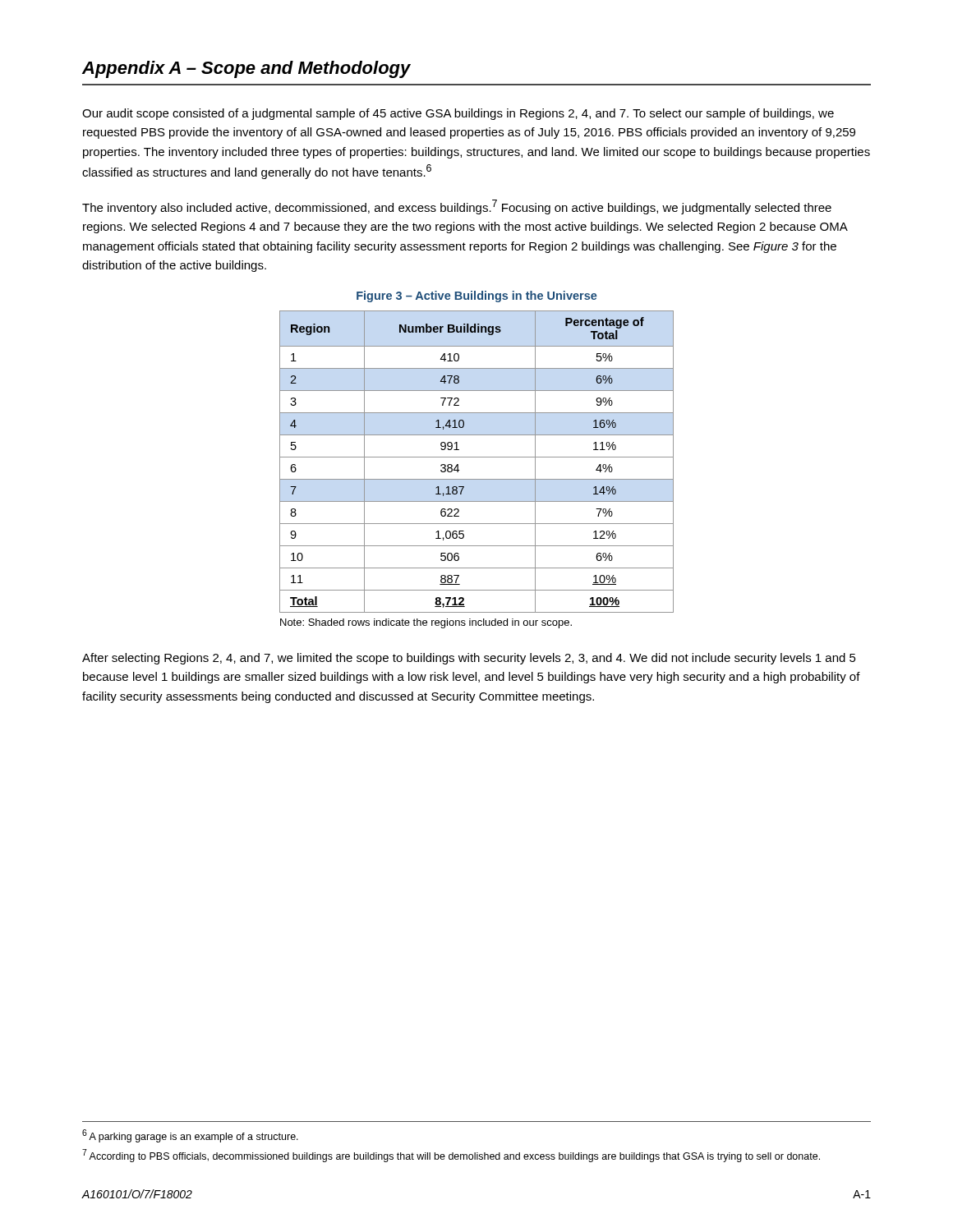Find the table that mentions "Number Buildings"
Viewport: 953px width, 1232px height.
point(476,477)
